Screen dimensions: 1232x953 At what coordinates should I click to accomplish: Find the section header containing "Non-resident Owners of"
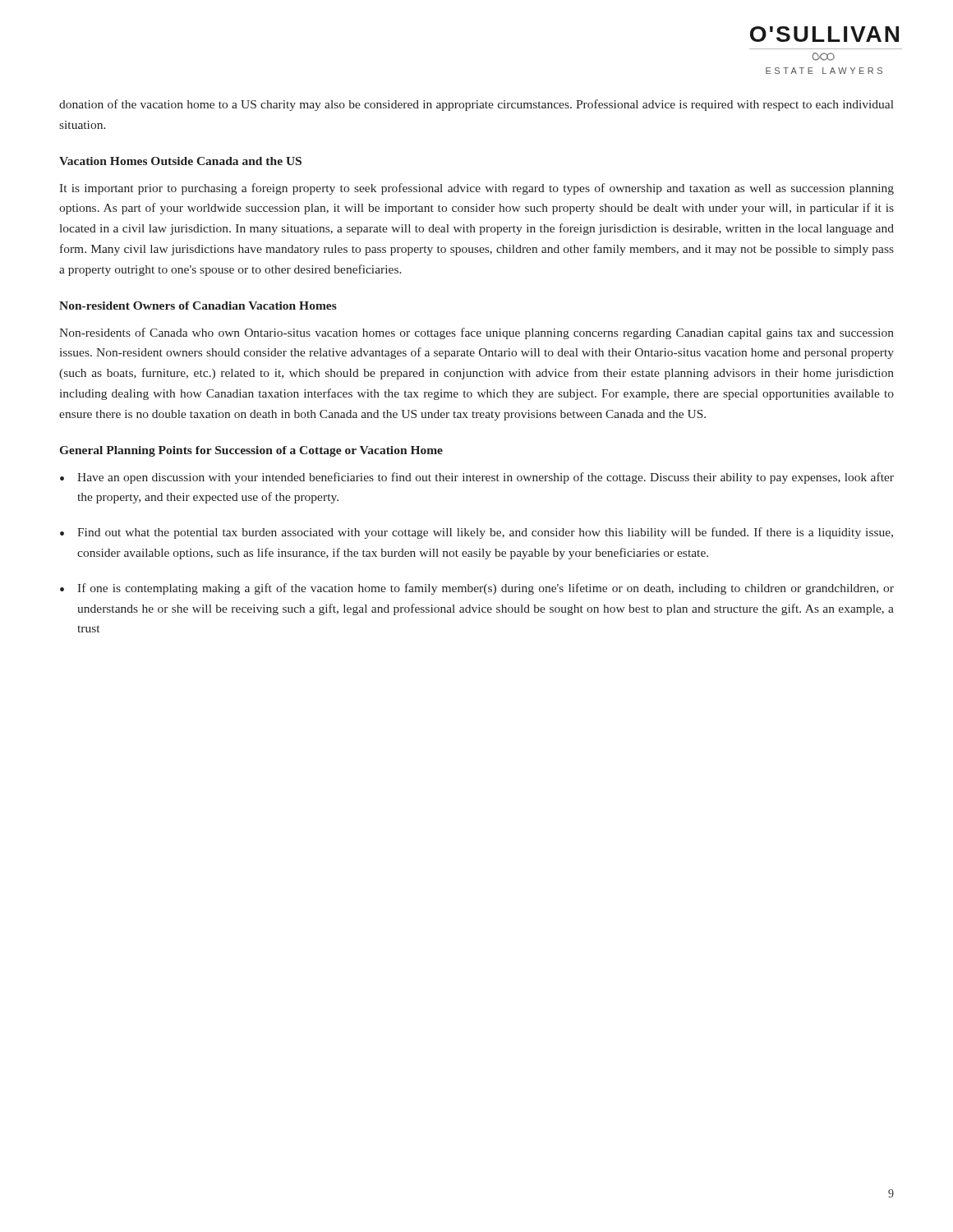(x=198, y=305)
